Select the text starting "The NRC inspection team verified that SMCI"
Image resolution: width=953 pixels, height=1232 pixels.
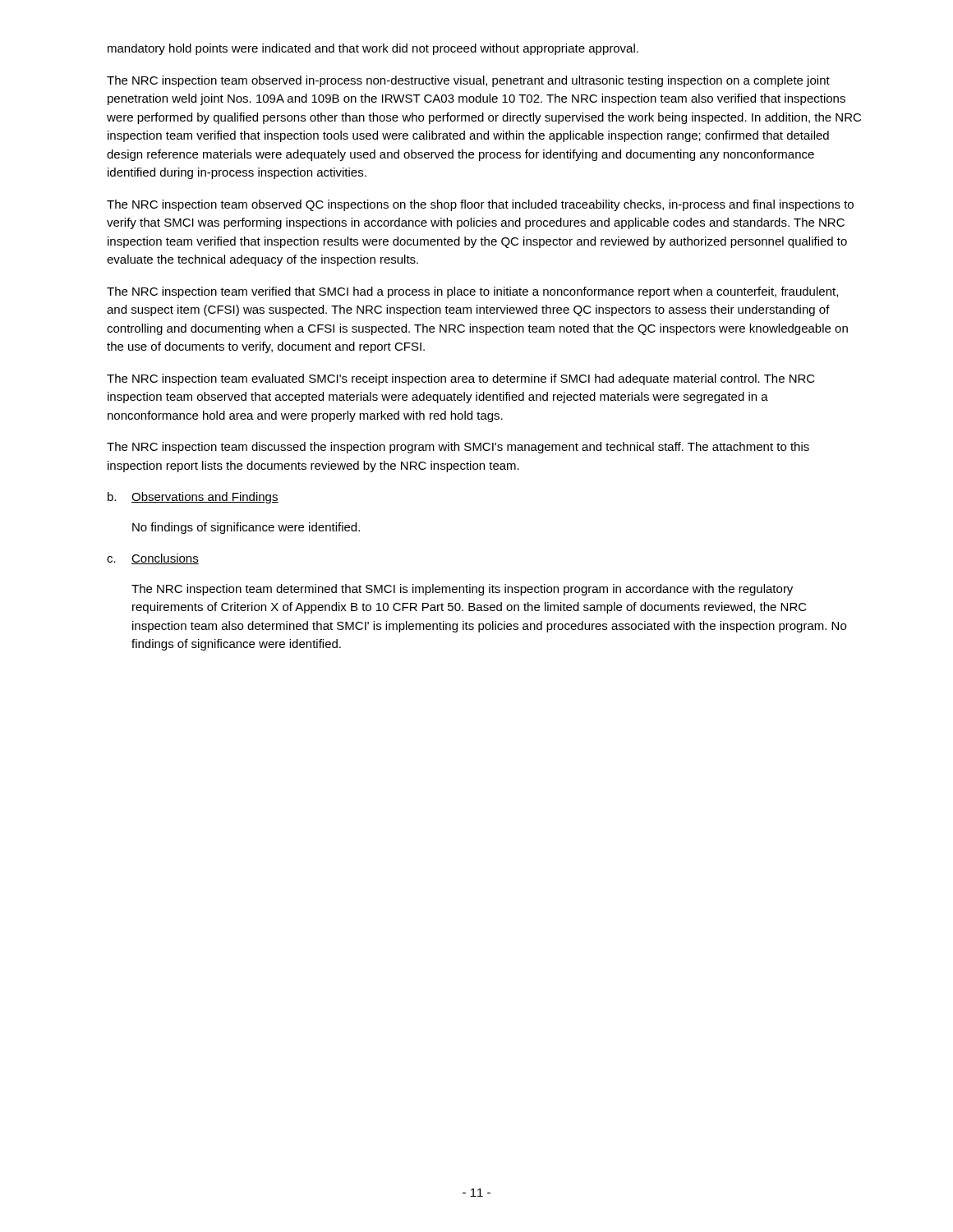478,318
